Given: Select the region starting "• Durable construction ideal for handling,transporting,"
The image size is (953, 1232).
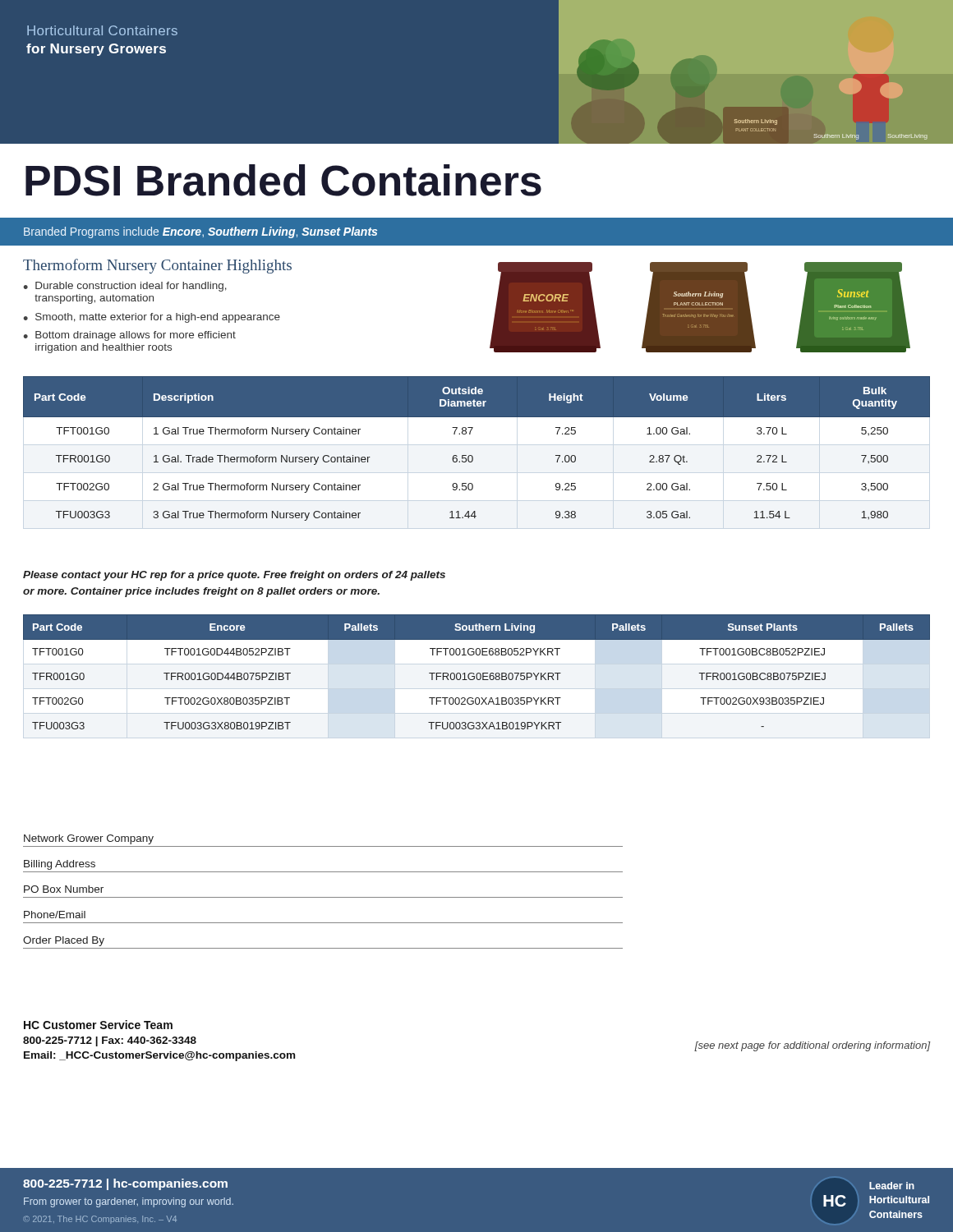Looking at the screenshot, I should (x=125, y=292).
